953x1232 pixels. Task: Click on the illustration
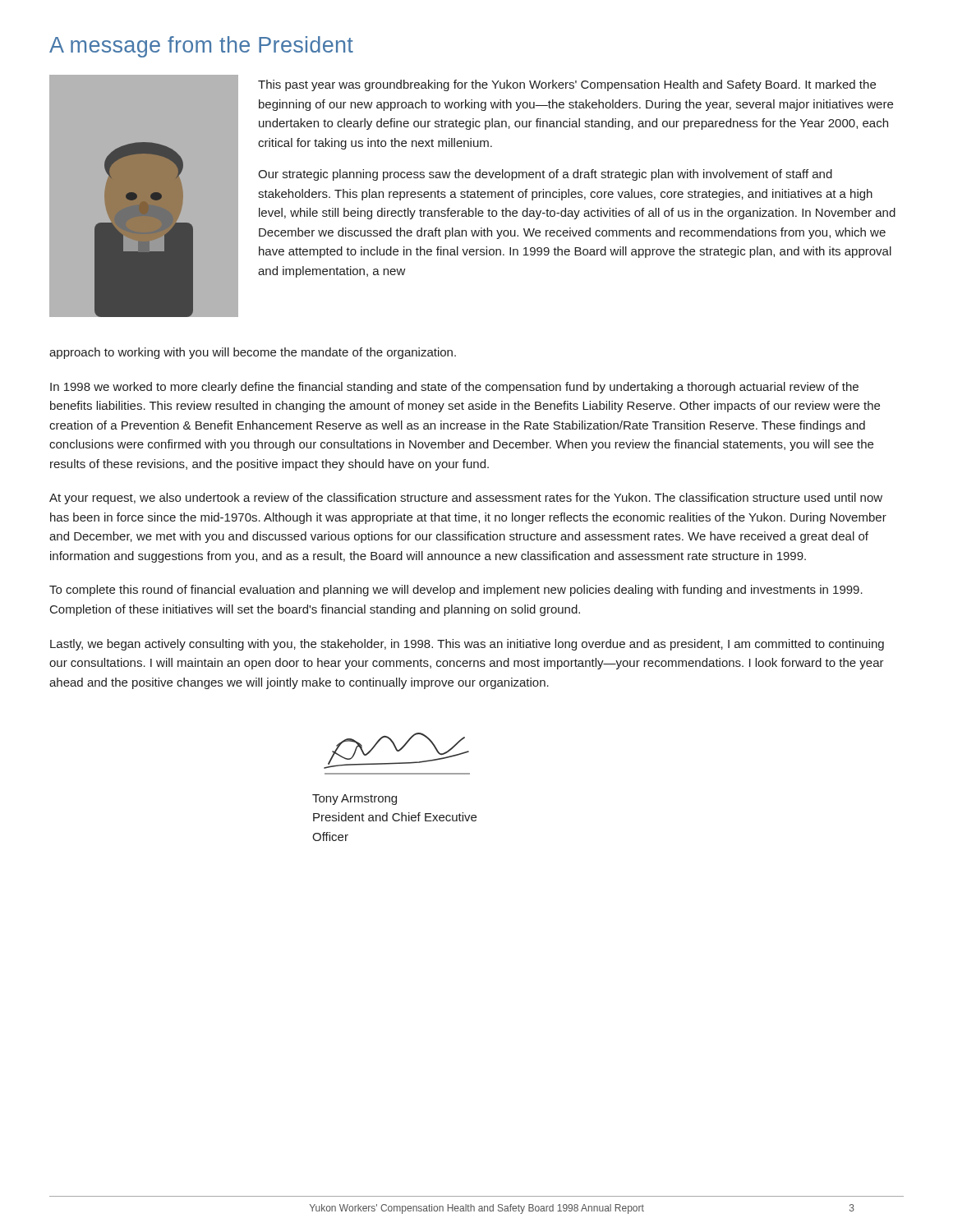[394, 744]
